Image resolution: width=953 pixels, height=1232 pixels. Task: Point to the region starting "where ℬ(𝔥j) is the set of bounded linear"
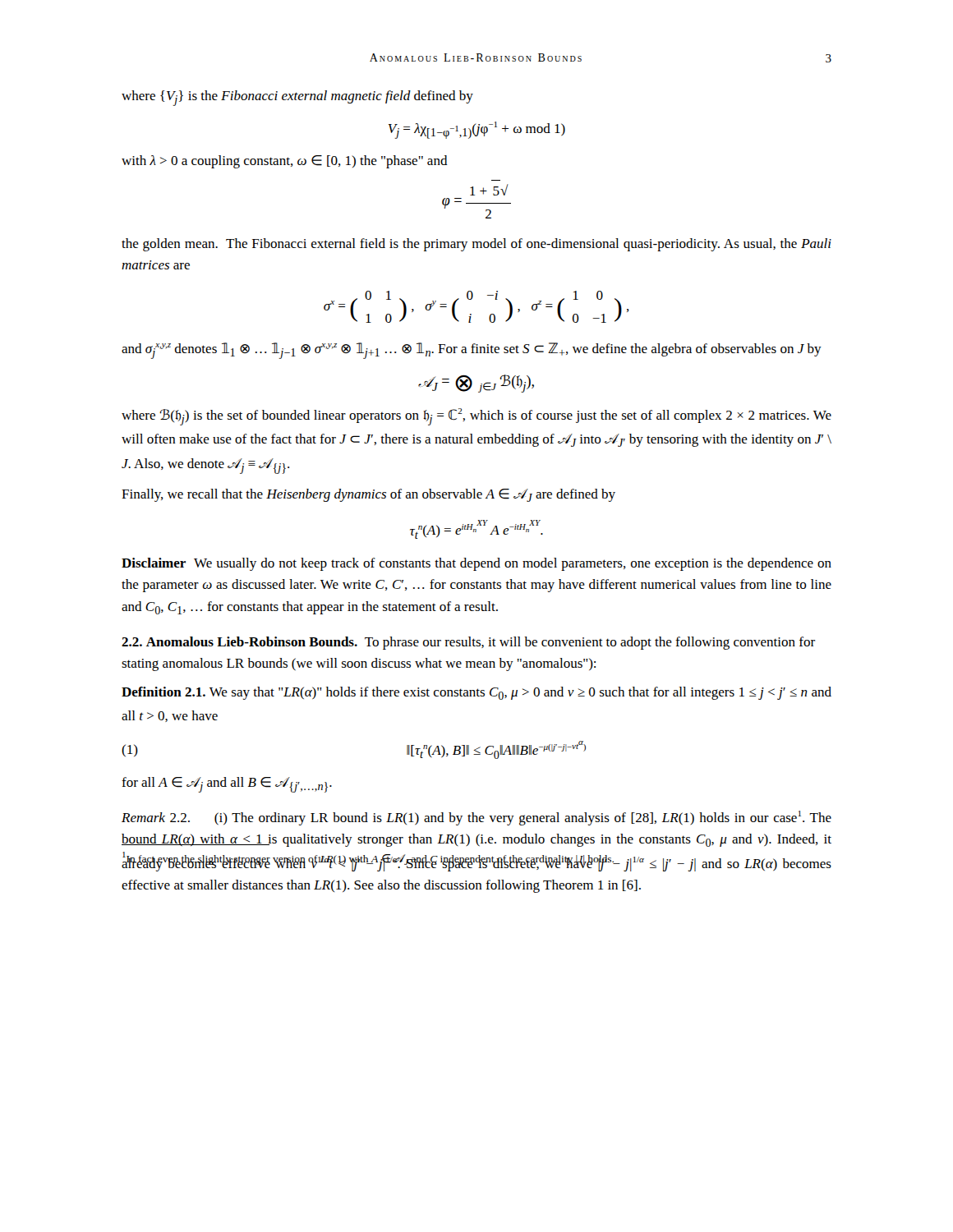(476, 440)
